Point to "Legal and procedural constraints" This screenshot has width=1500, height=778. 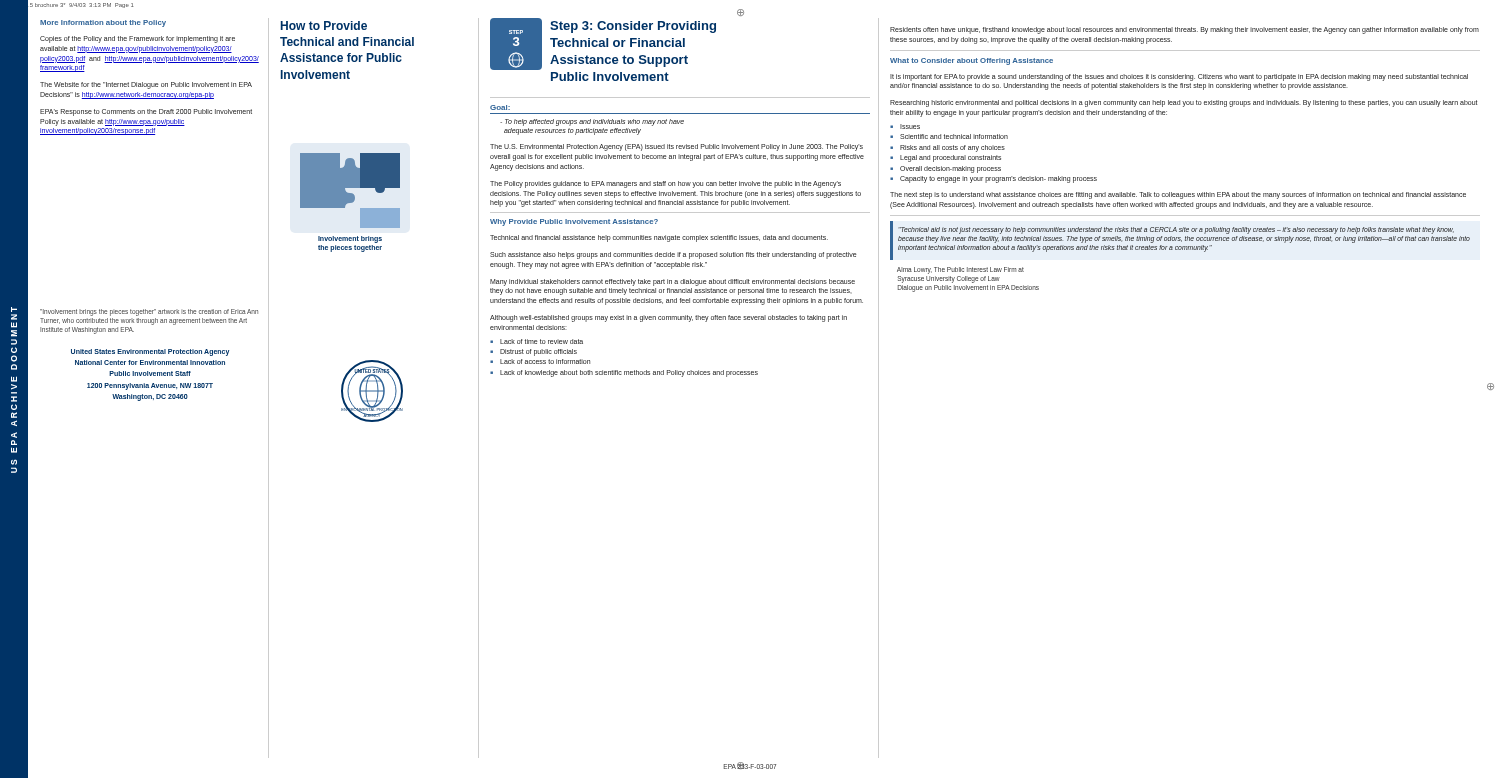click(x=946, y=158)
